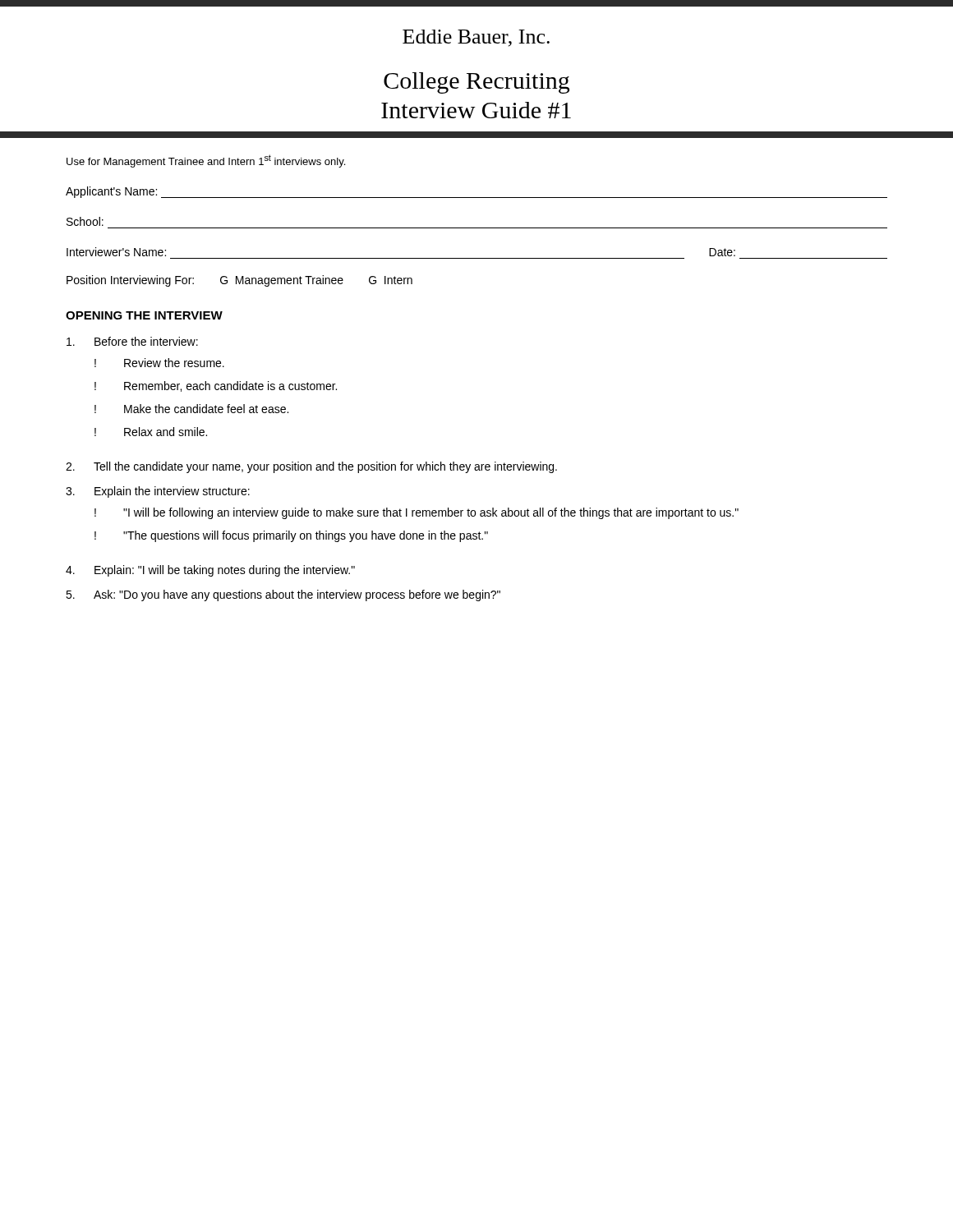
Task: Select the list item with the text "! Make the candidate feel"
Action: coord(191,409)
